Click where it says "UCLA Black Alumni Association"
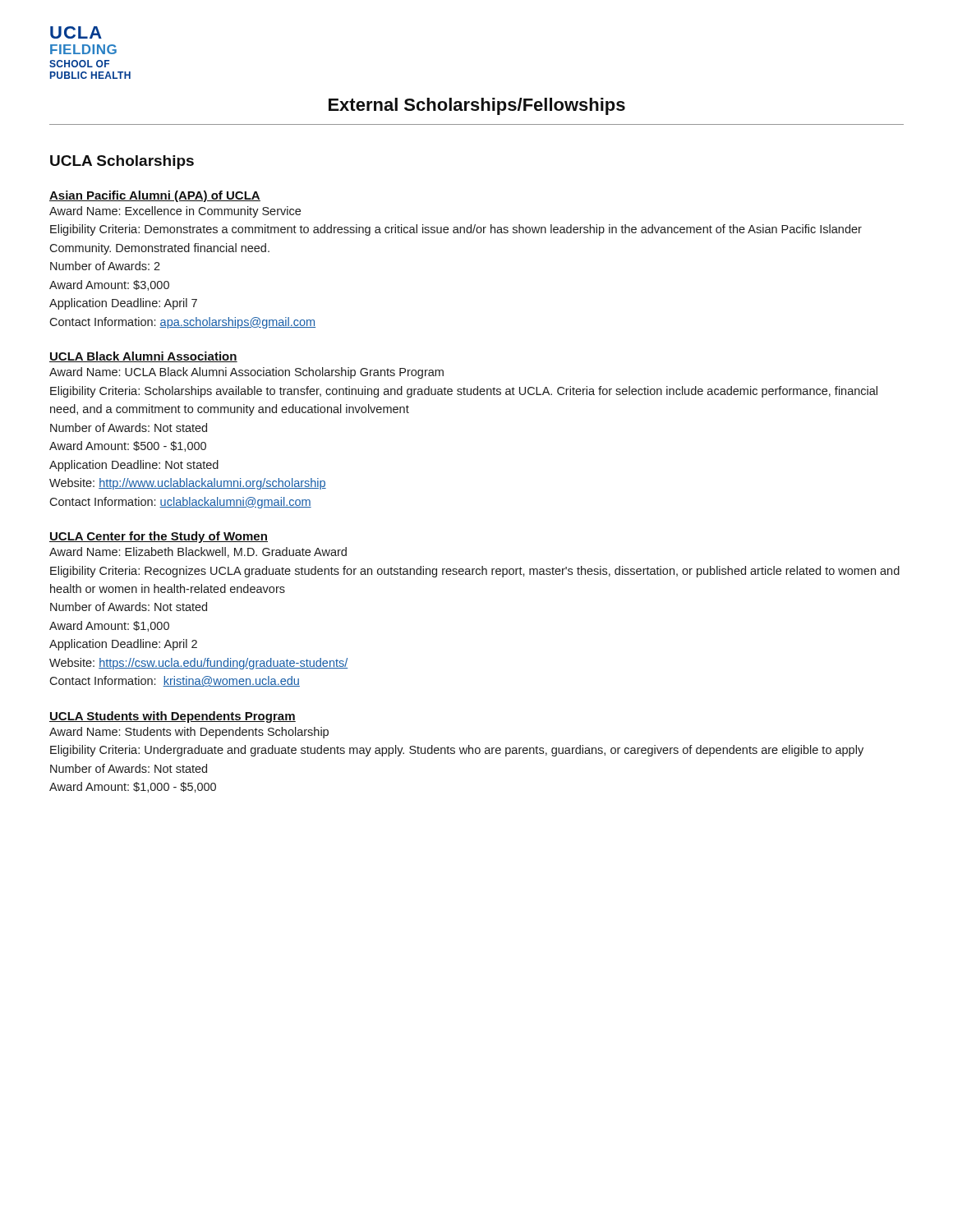Image resolution: width=953 pixels, height=1232 pixels. pyautogui.click(x=143, y=356)
